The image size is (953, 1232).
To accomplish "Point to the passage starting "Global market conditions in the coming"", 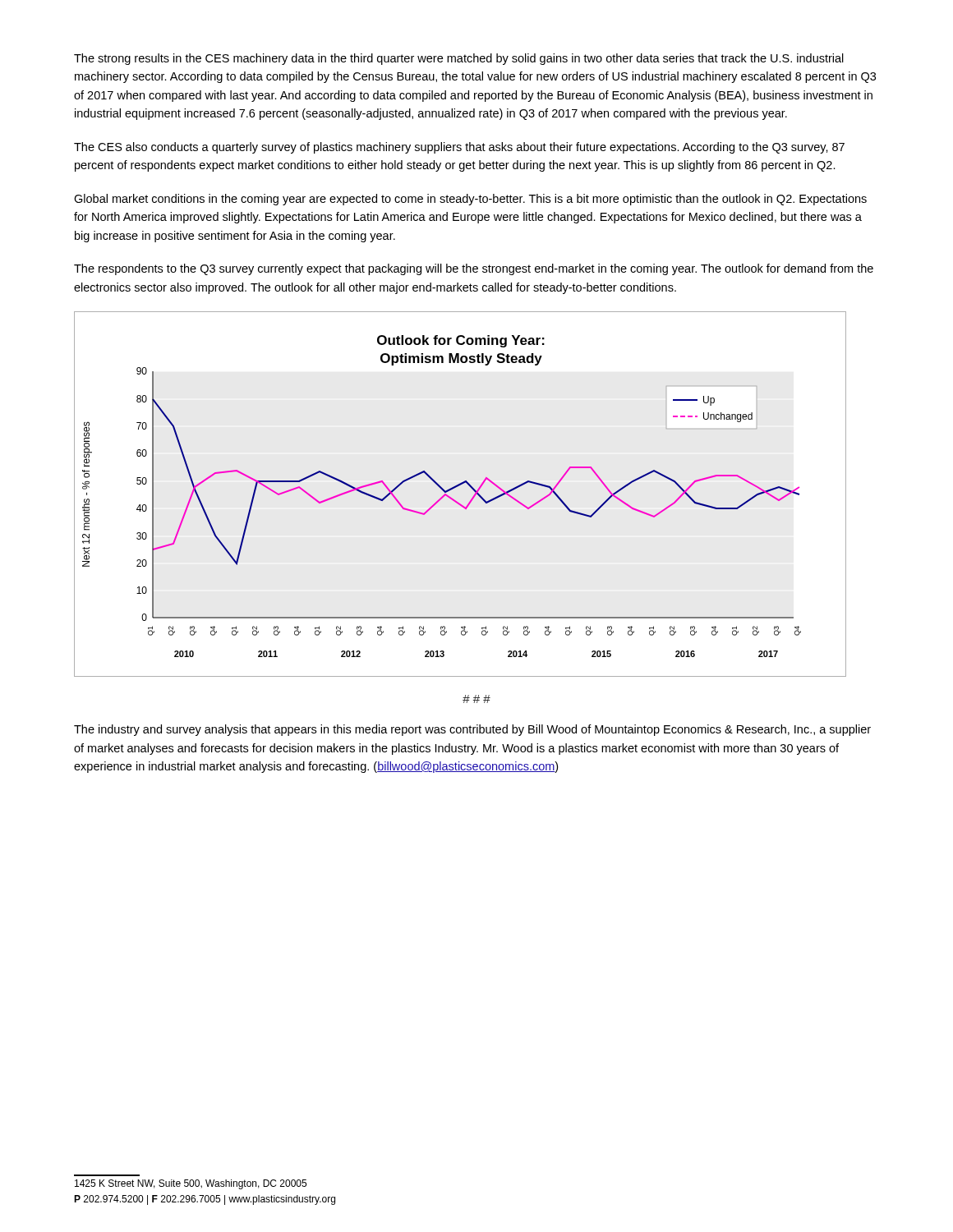I will point(470,217).
